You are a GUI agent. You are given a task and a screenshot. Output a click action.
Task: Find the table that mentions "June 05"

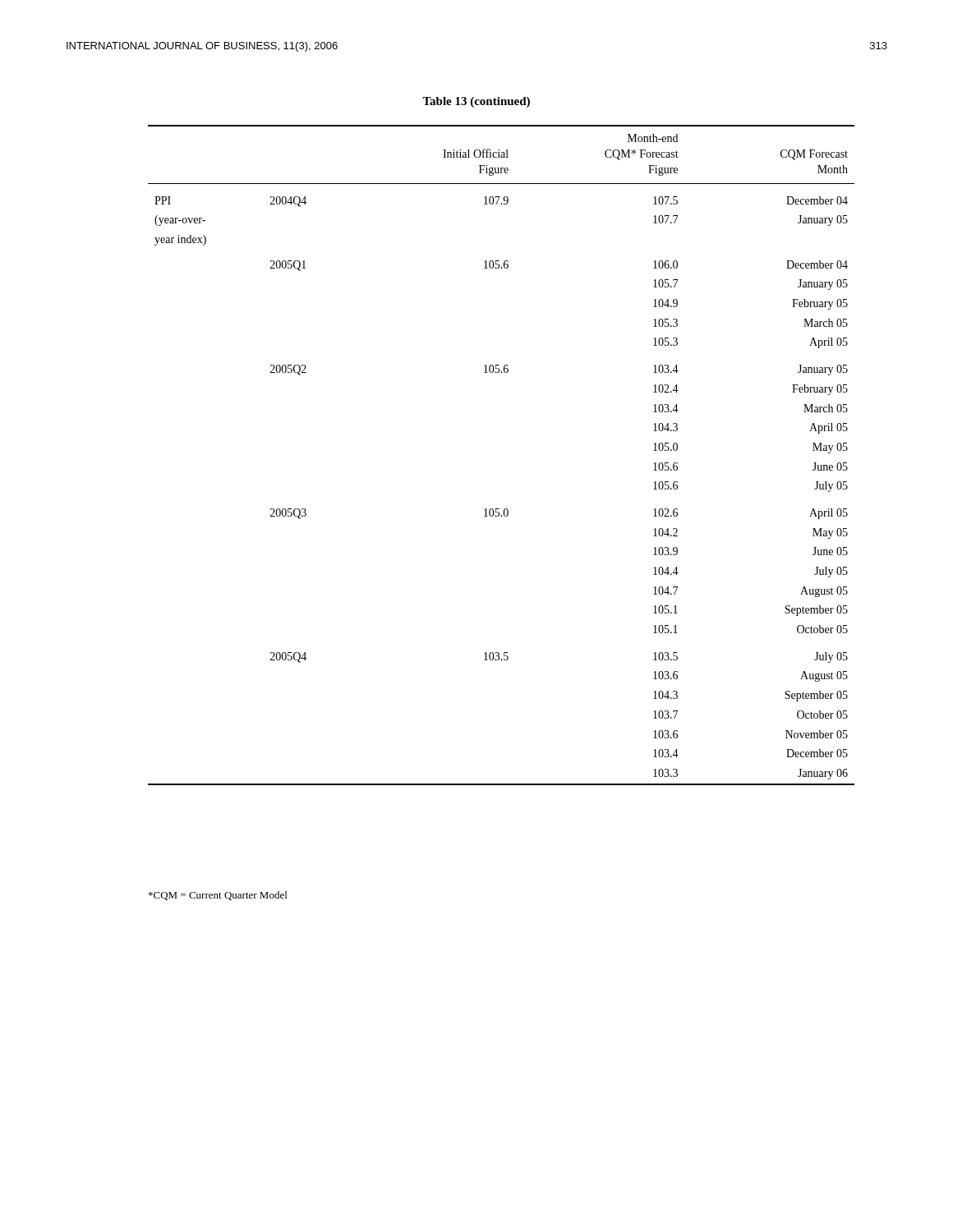[x=501, y=457]
